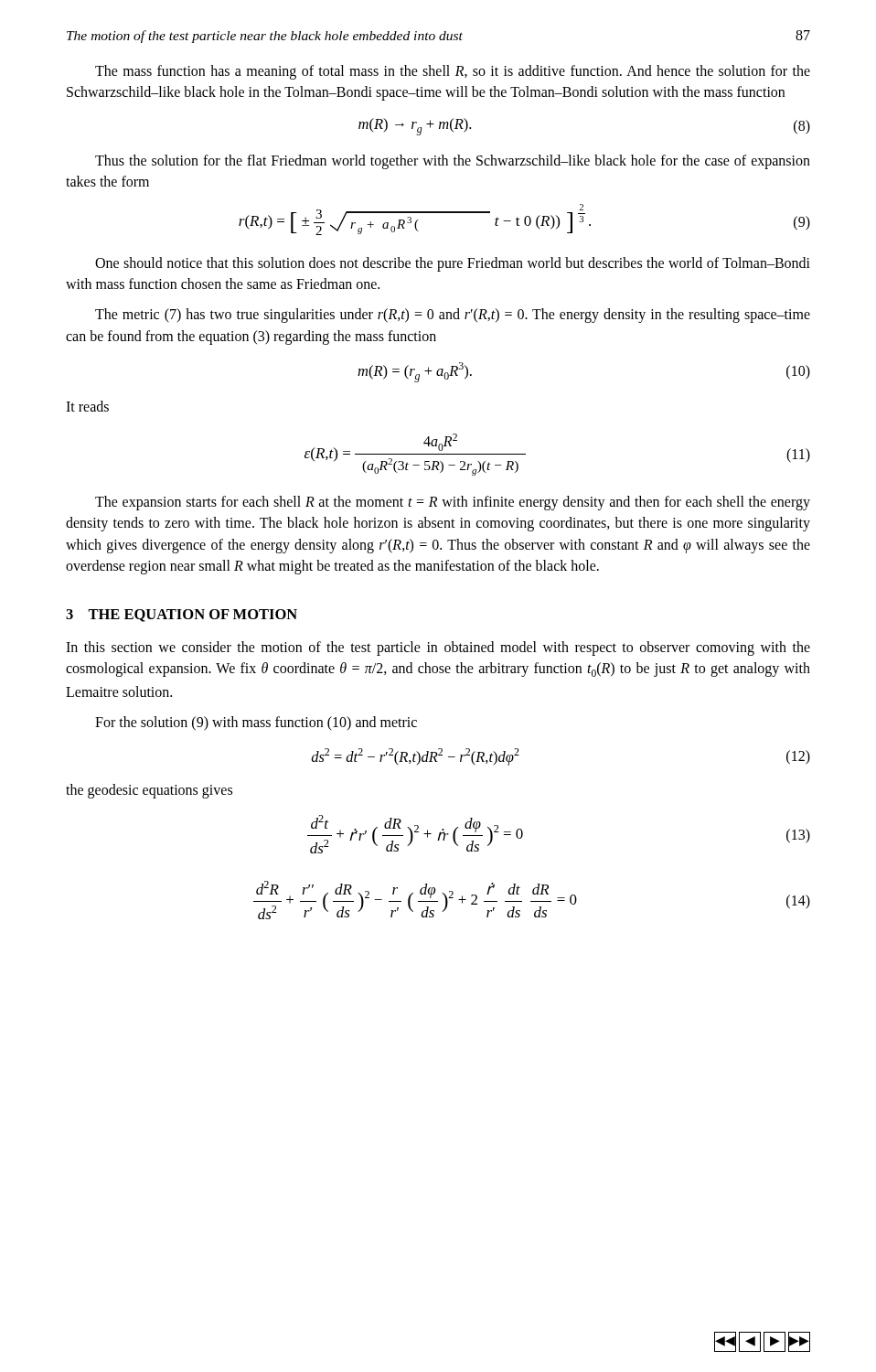This screenshot has width=876, height=1372.
Task: Click where it says "the geodesic equations gives"
Action: click(149, 791)
